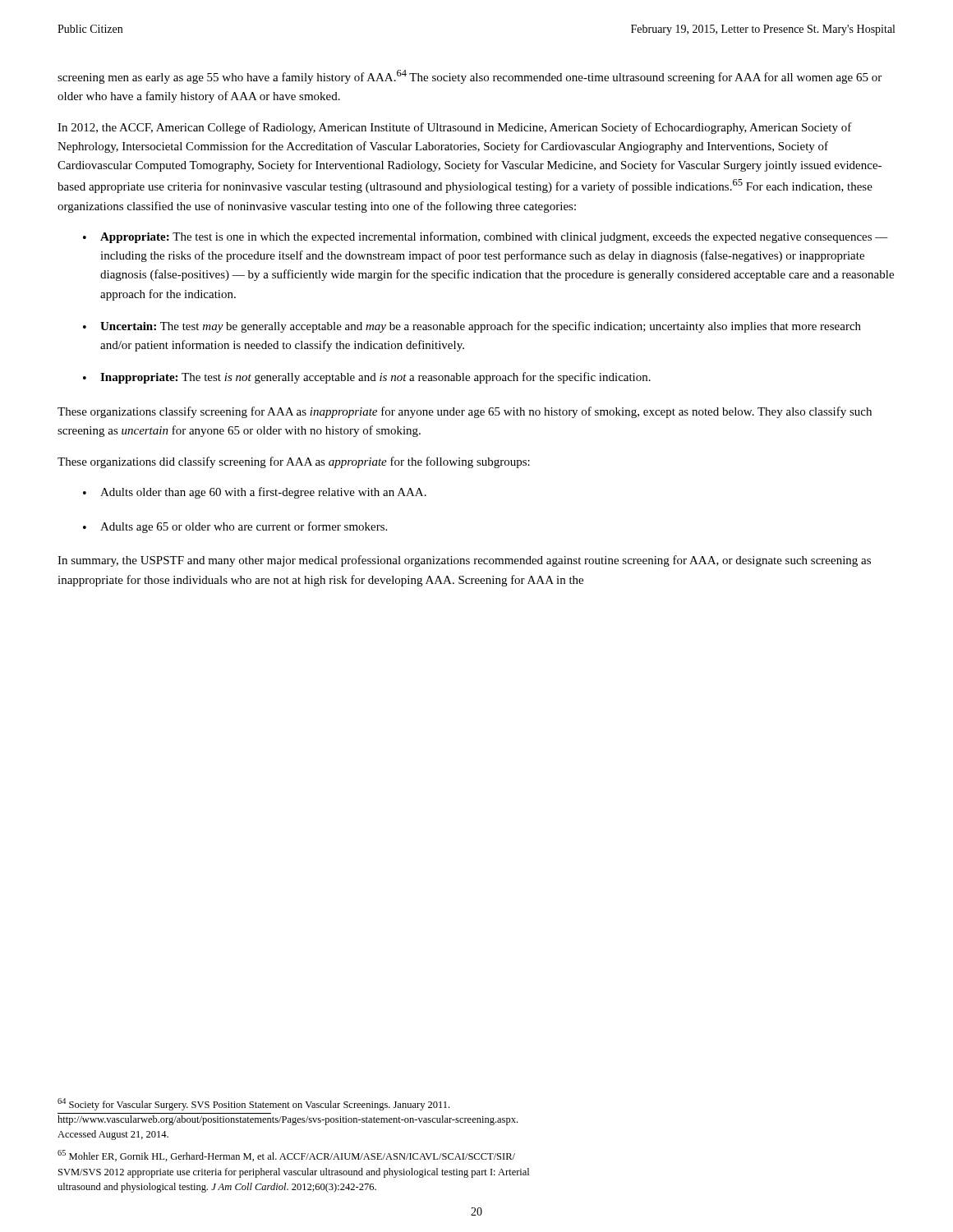Viewport: 953px width, 1232px height.
Task: Point to the block beginning "• Appropriate: The test is one"
Action: point(489,265)
